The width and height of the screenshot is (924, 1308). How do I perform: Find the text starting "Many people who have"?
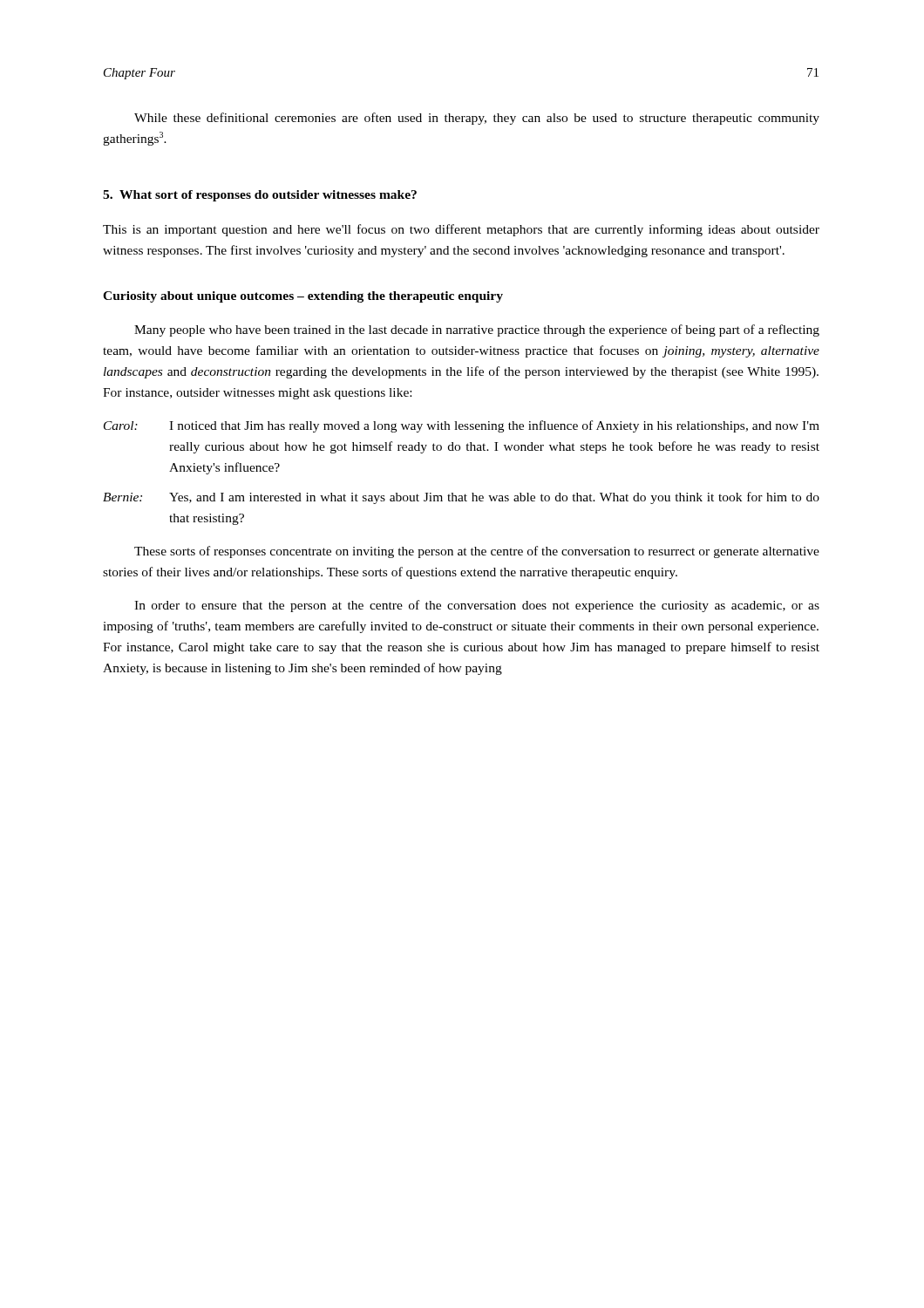point(461,361)
